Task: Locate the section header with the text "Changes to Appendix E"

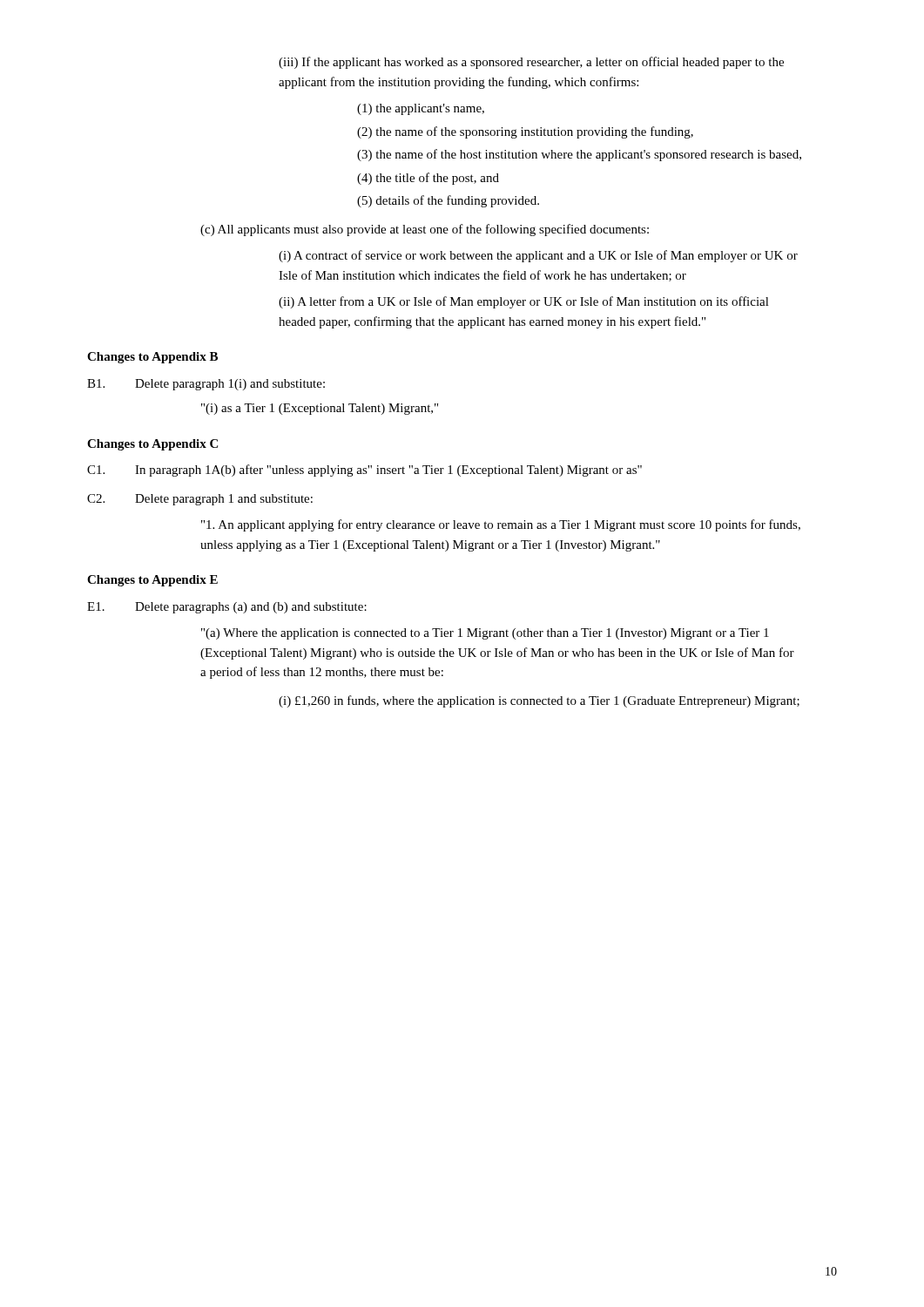Action: point(153,579)
